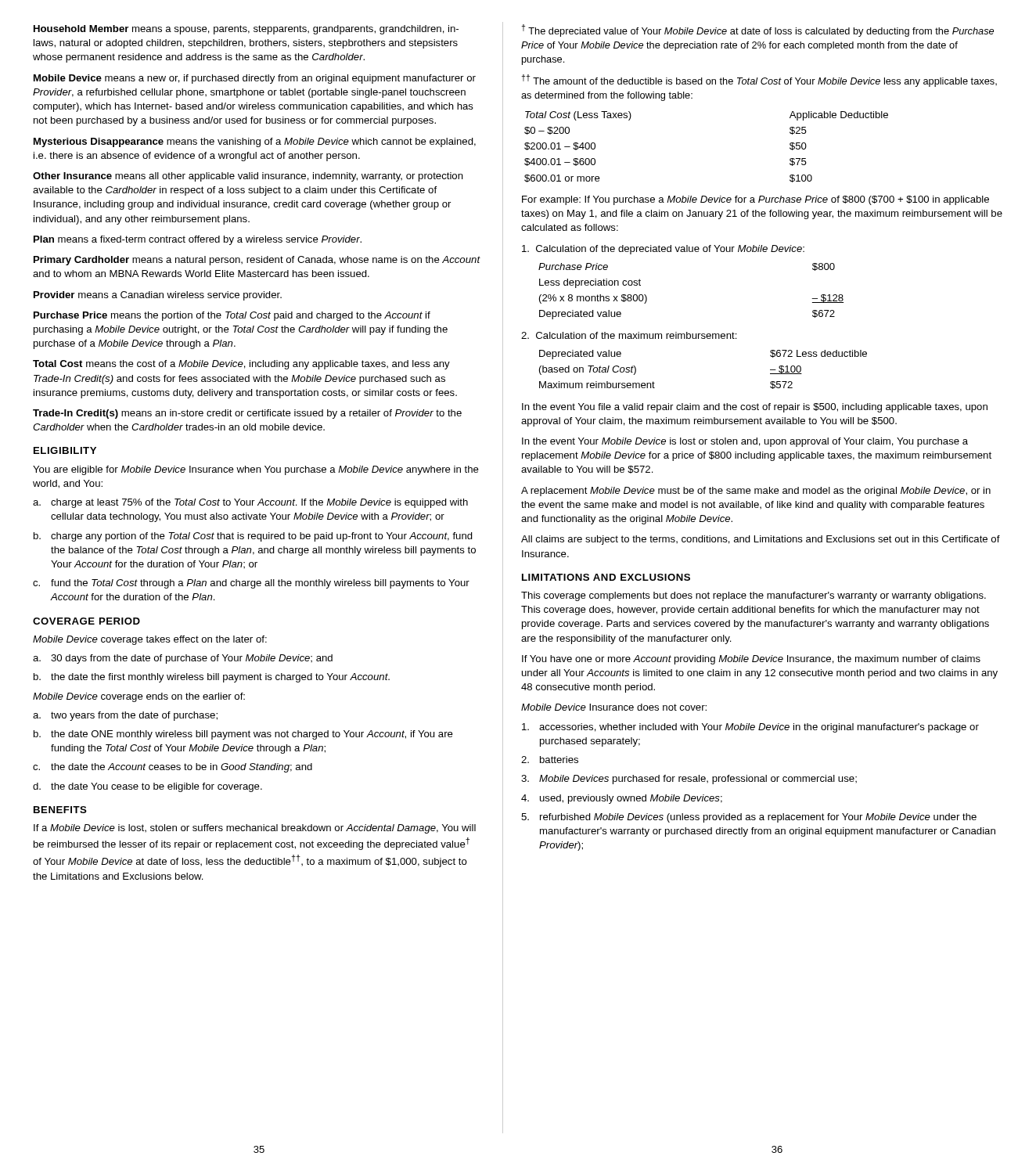Click on the element starting "a. charge at least 75%"

pyautogui.click(x=257, y=510)
